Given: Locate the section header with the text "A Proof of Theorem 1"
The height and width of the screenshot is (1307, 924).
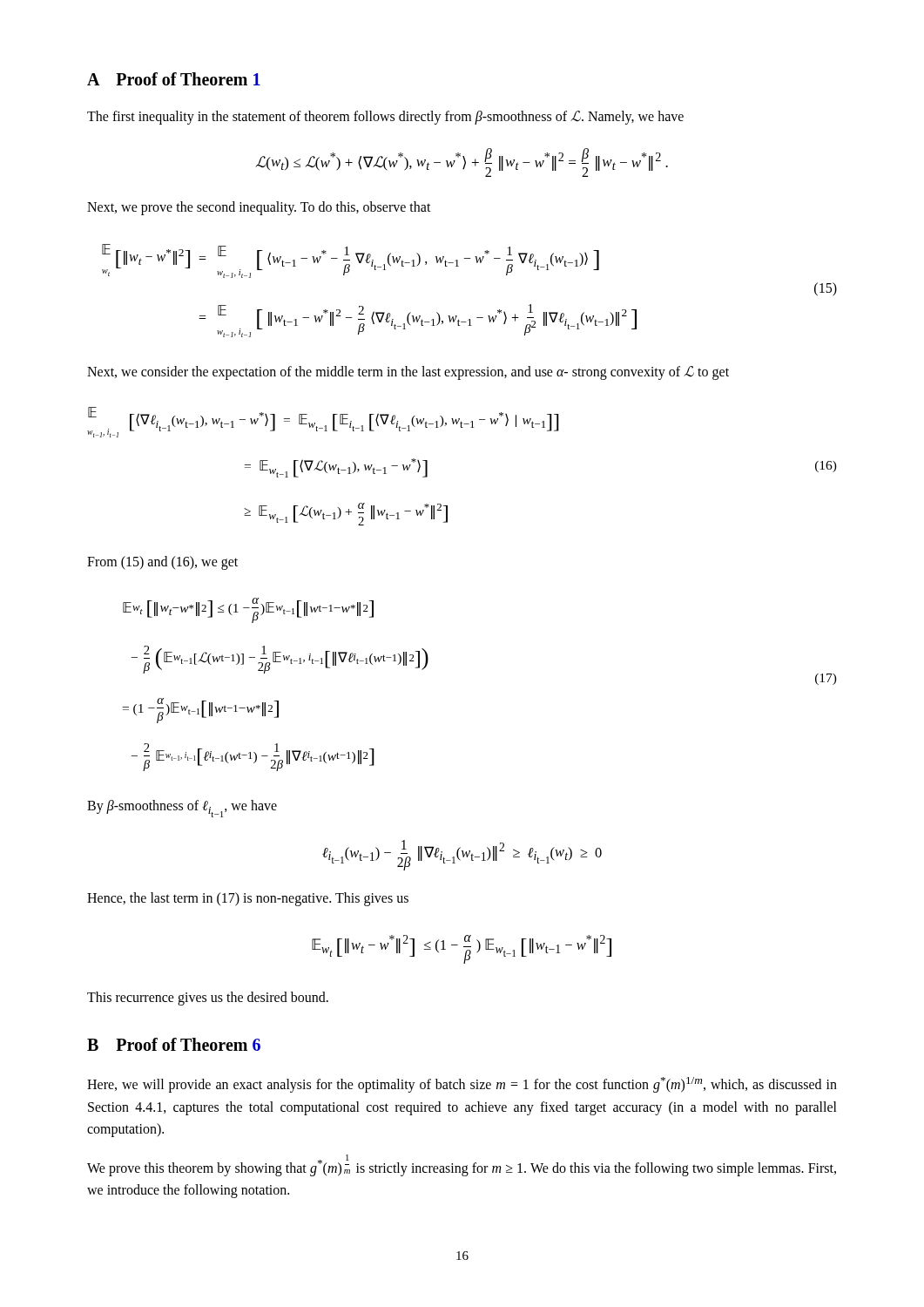Looking at the screenshot, I should [x=174, y=79].
